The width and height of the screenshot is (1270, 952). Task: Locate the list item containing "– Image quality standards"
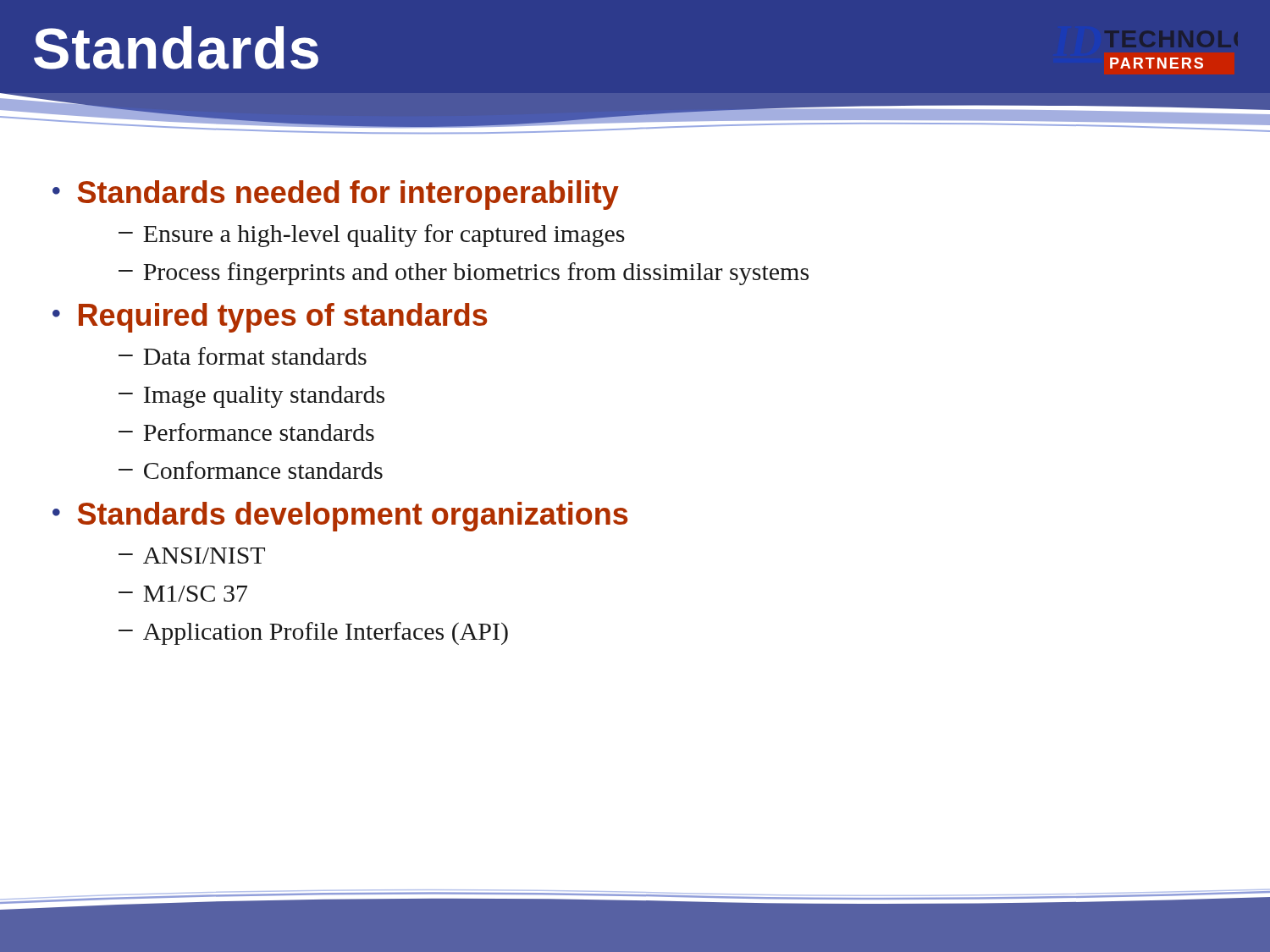252,394
